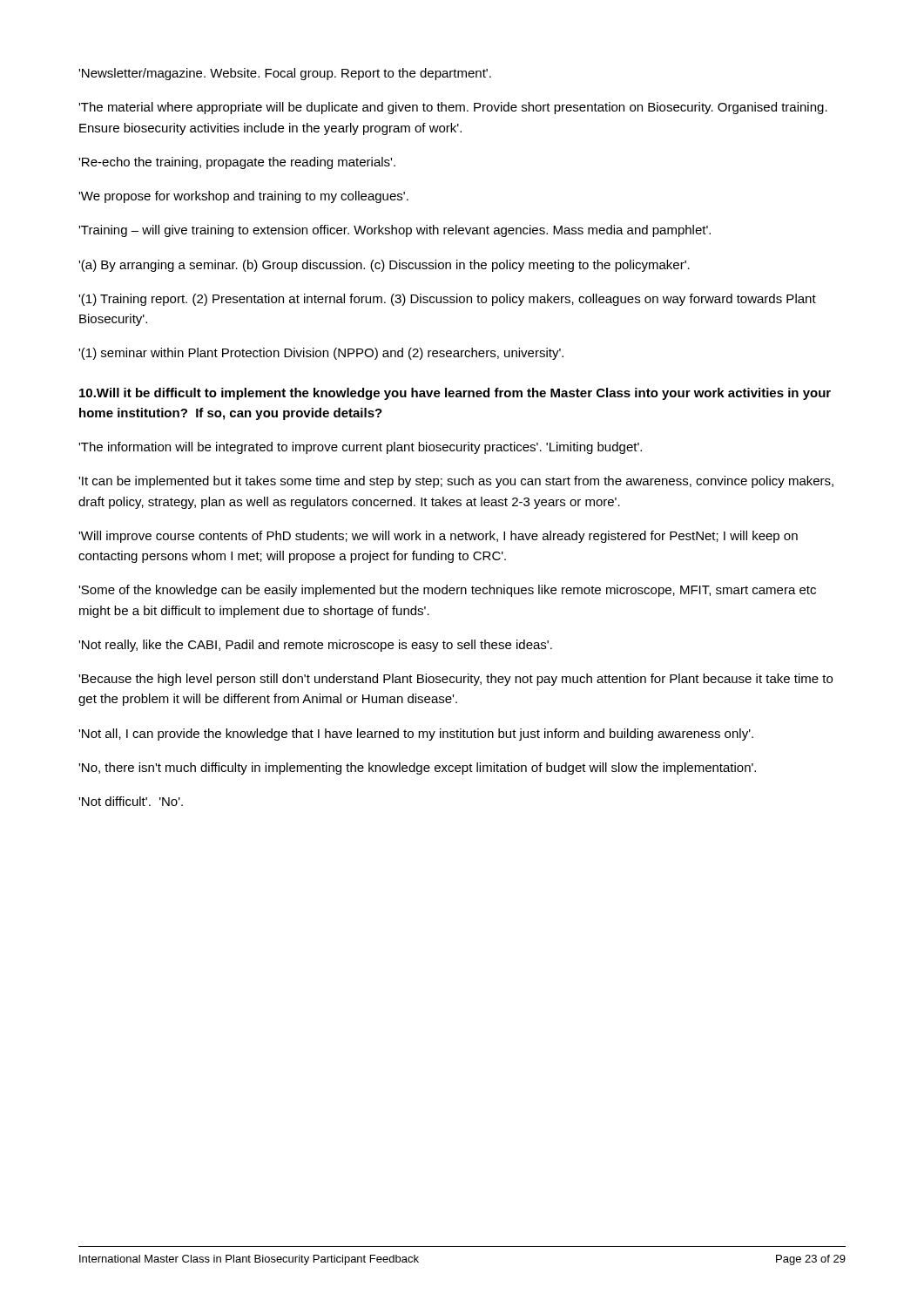Navigate to the text starting "'Re-echo the training, propagate the reading"
This screenshot has width=924, height=1307.
coord(237,161)
